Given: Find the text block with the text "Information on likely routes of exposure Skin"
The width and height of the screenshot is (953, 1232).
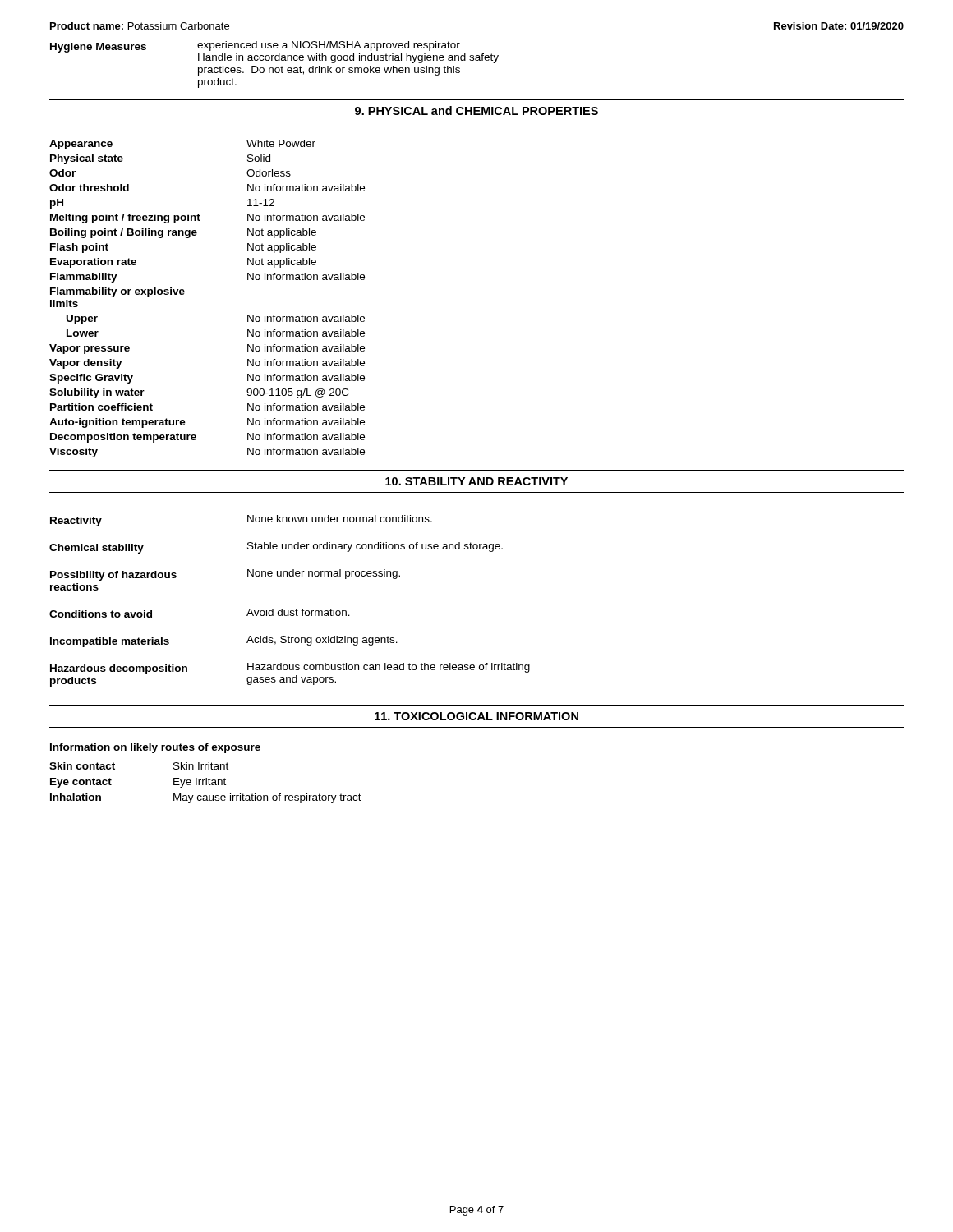Looking at the screenshot, I should 155,748.
